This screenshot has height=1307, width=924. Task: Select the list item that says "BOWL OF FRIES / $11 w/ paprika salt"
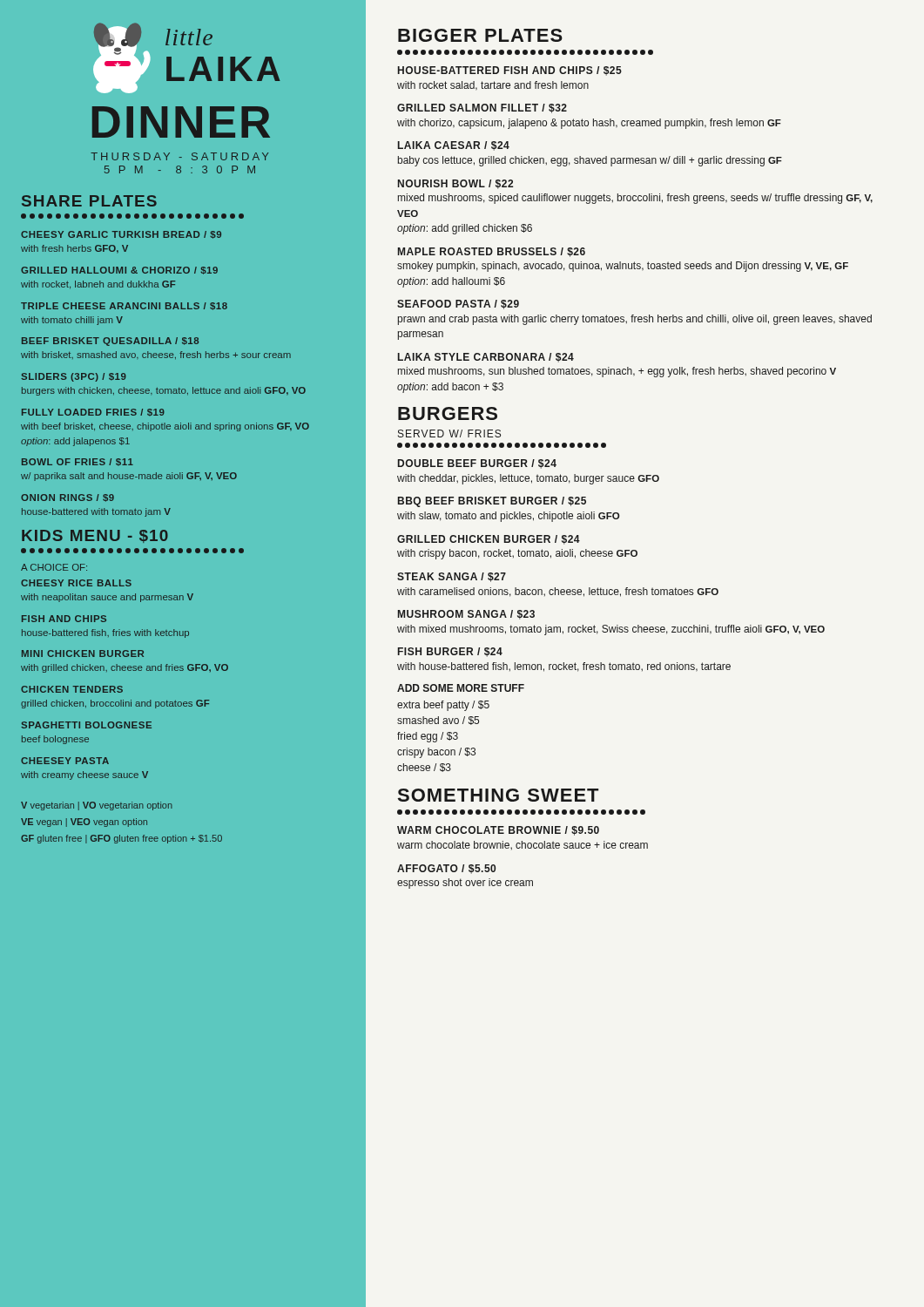[x=181, y=469]
